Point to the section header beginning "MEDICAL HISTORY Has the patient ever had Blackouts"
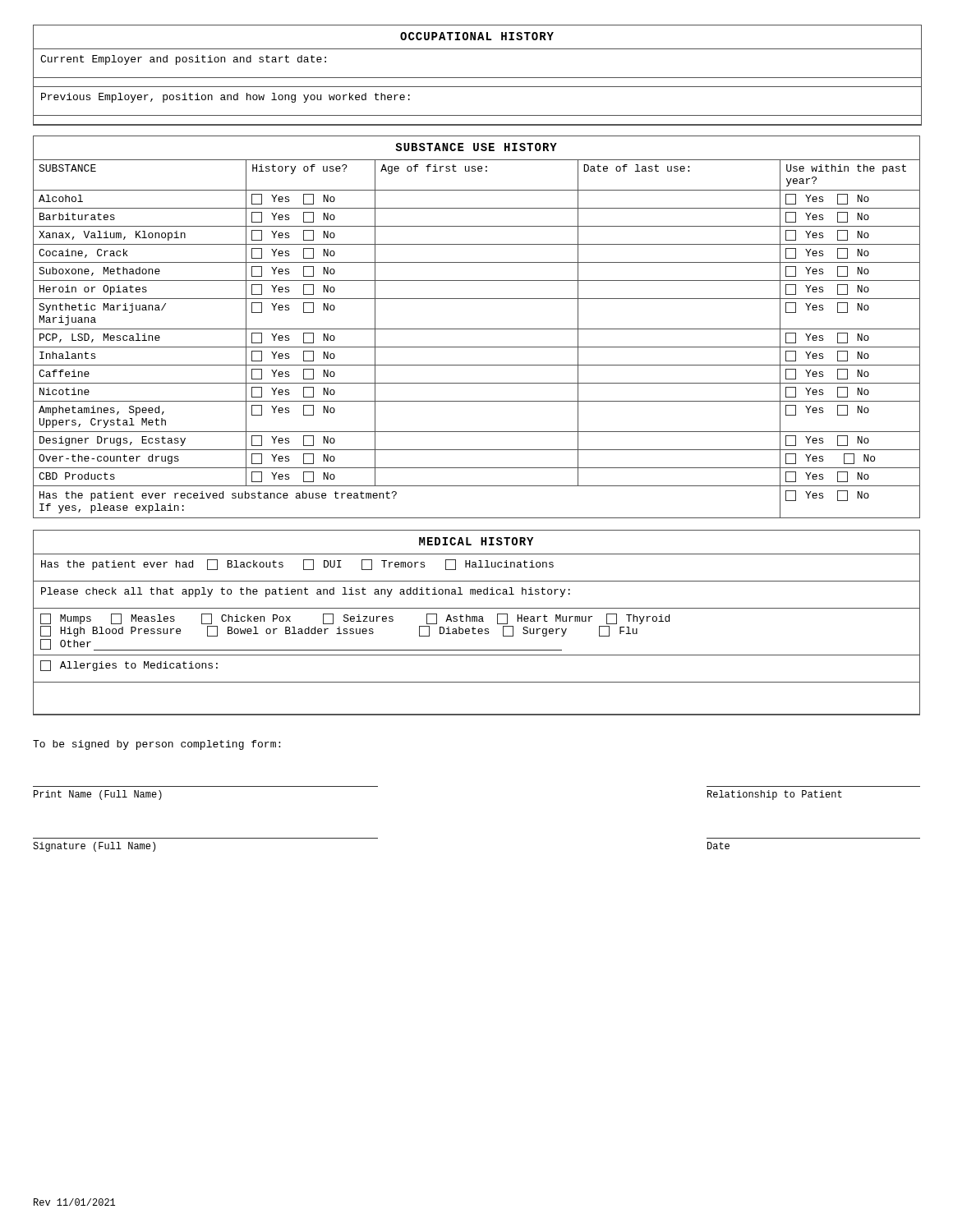The height and width of the screenshot is (1232, 953). click(476, 623)
